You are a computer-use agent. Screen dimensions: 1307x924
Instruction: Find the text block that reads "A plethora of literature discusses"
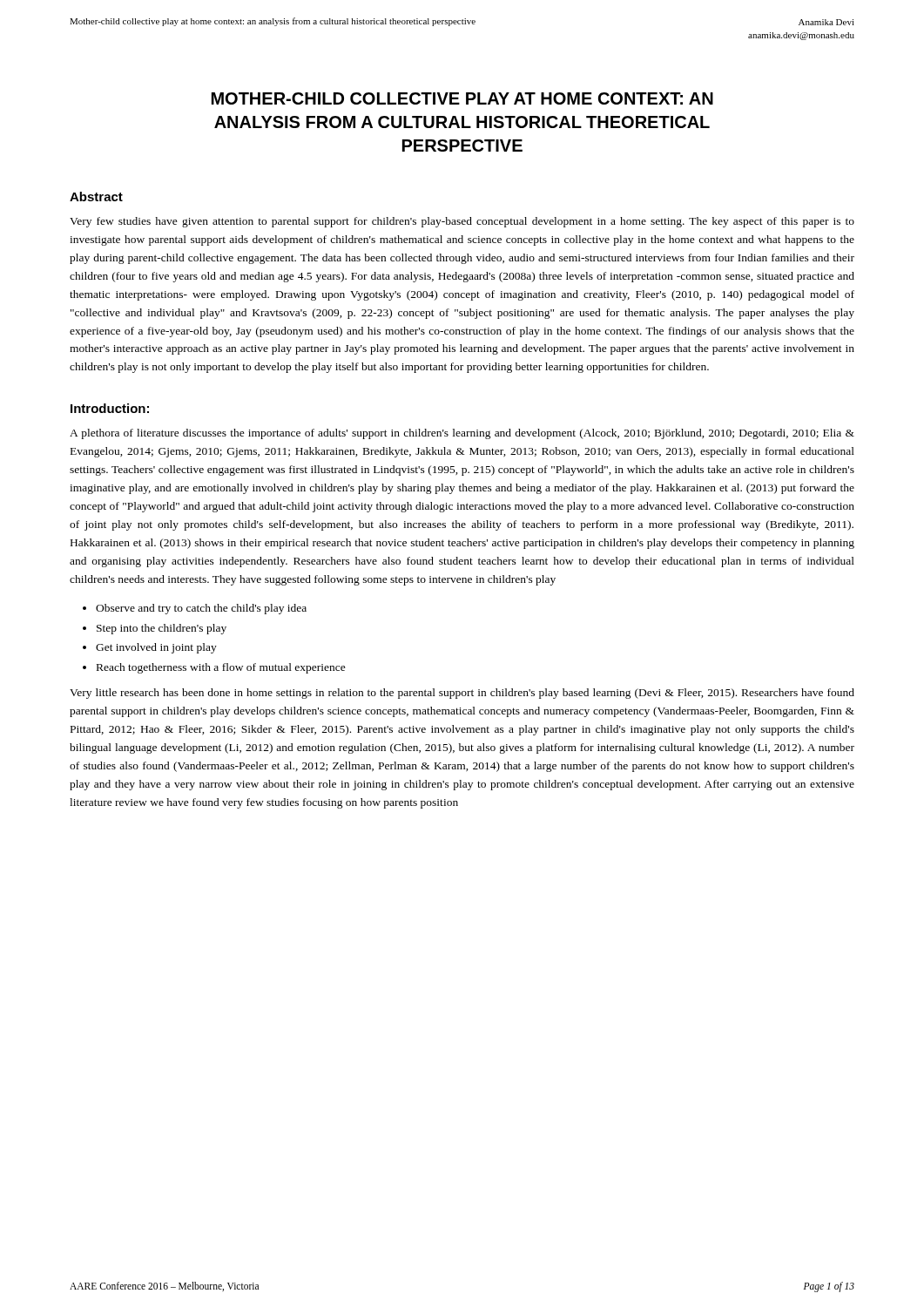pos(462,507)
